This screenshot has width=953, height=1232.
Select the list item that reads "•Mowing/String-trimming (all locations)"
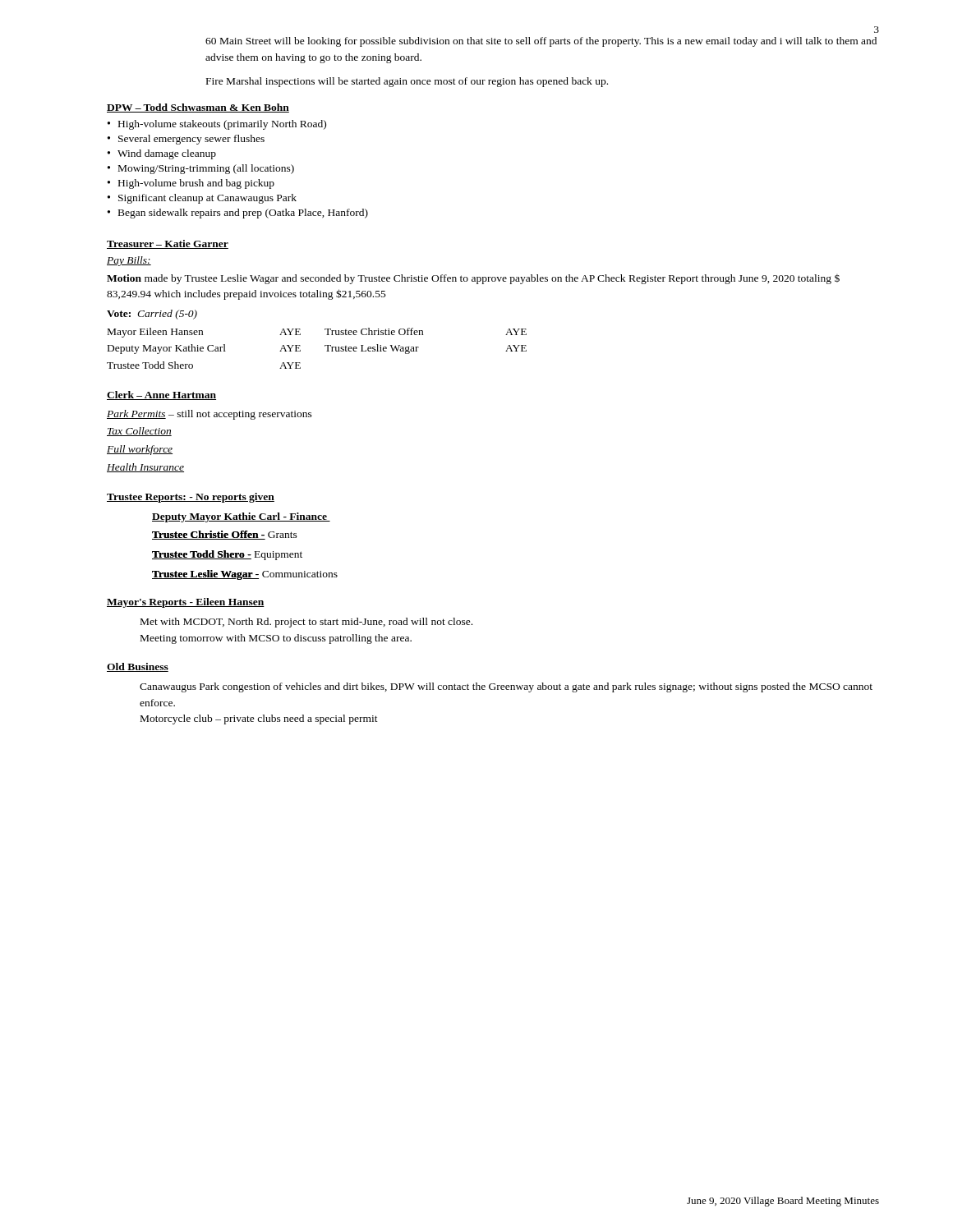point(201,168)
